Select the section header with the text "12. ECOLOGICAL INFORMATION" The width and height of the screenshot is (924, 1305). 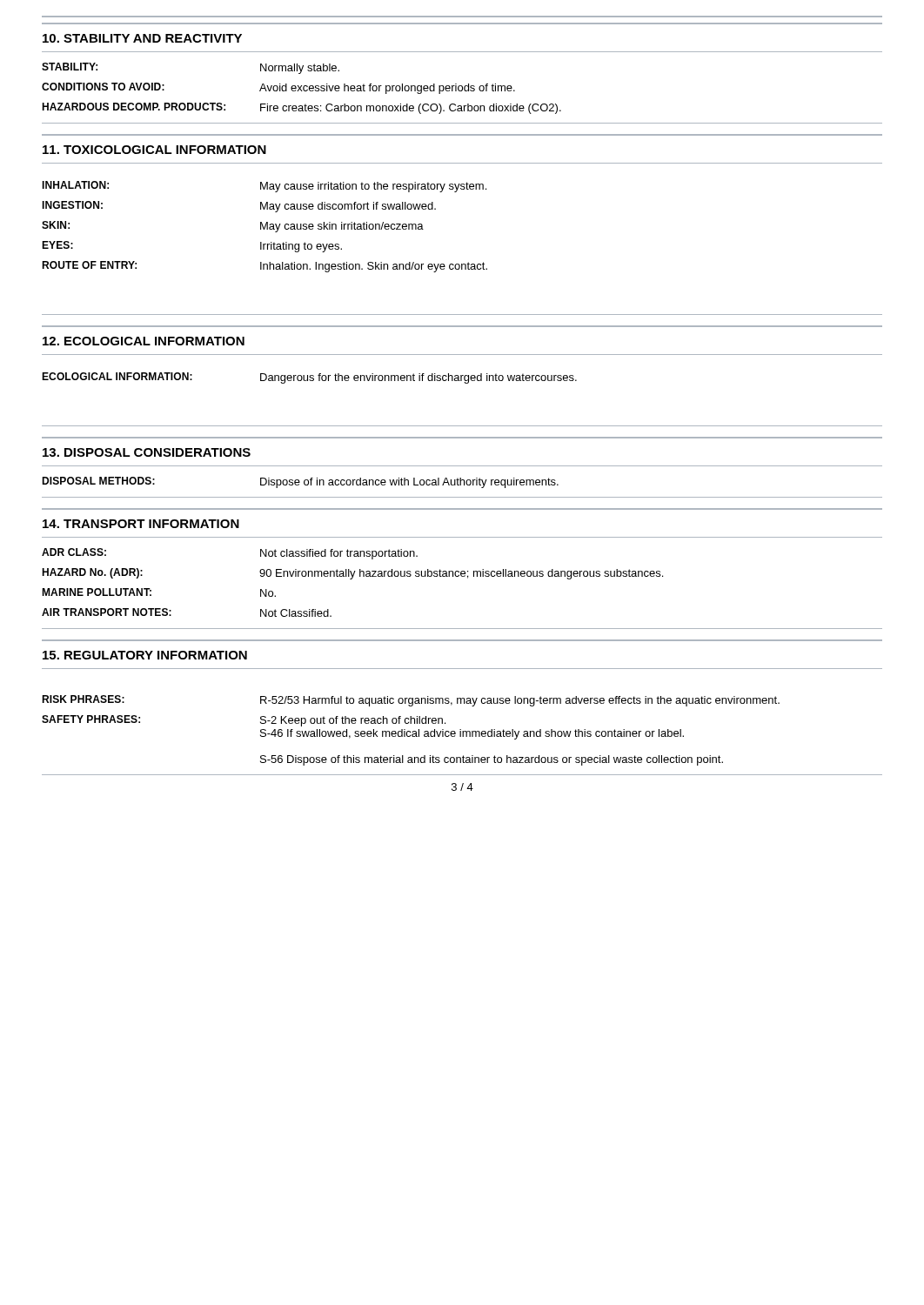144,341
